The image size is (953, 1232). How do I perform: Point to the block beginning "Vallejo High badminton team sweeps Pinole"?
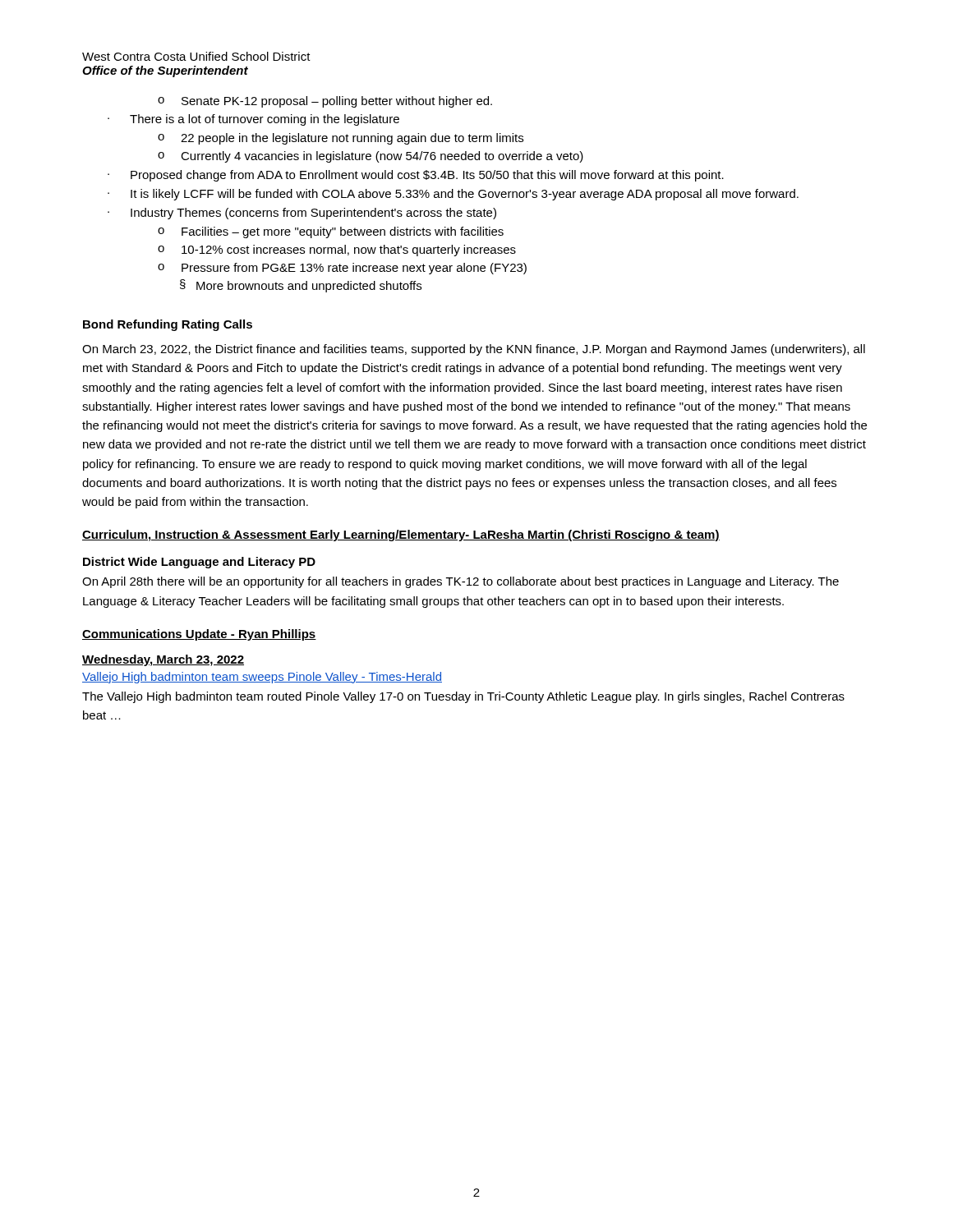coord(262,676)
